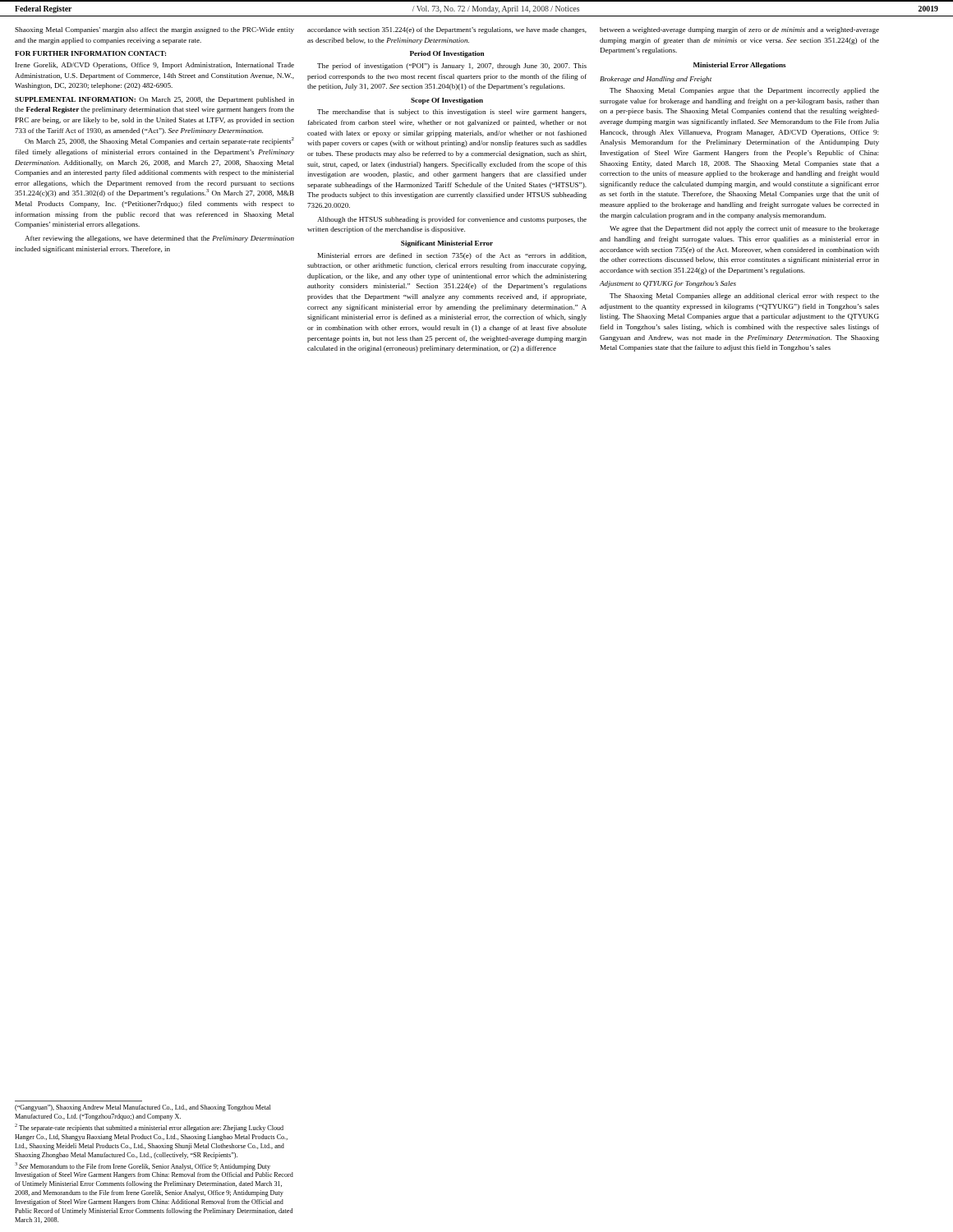Navigate to the text starting "(“Gangyuan”), Shaoxing Andrew"
Viewport: 953px width, 1232px height.
click(x=143, y=1112)
